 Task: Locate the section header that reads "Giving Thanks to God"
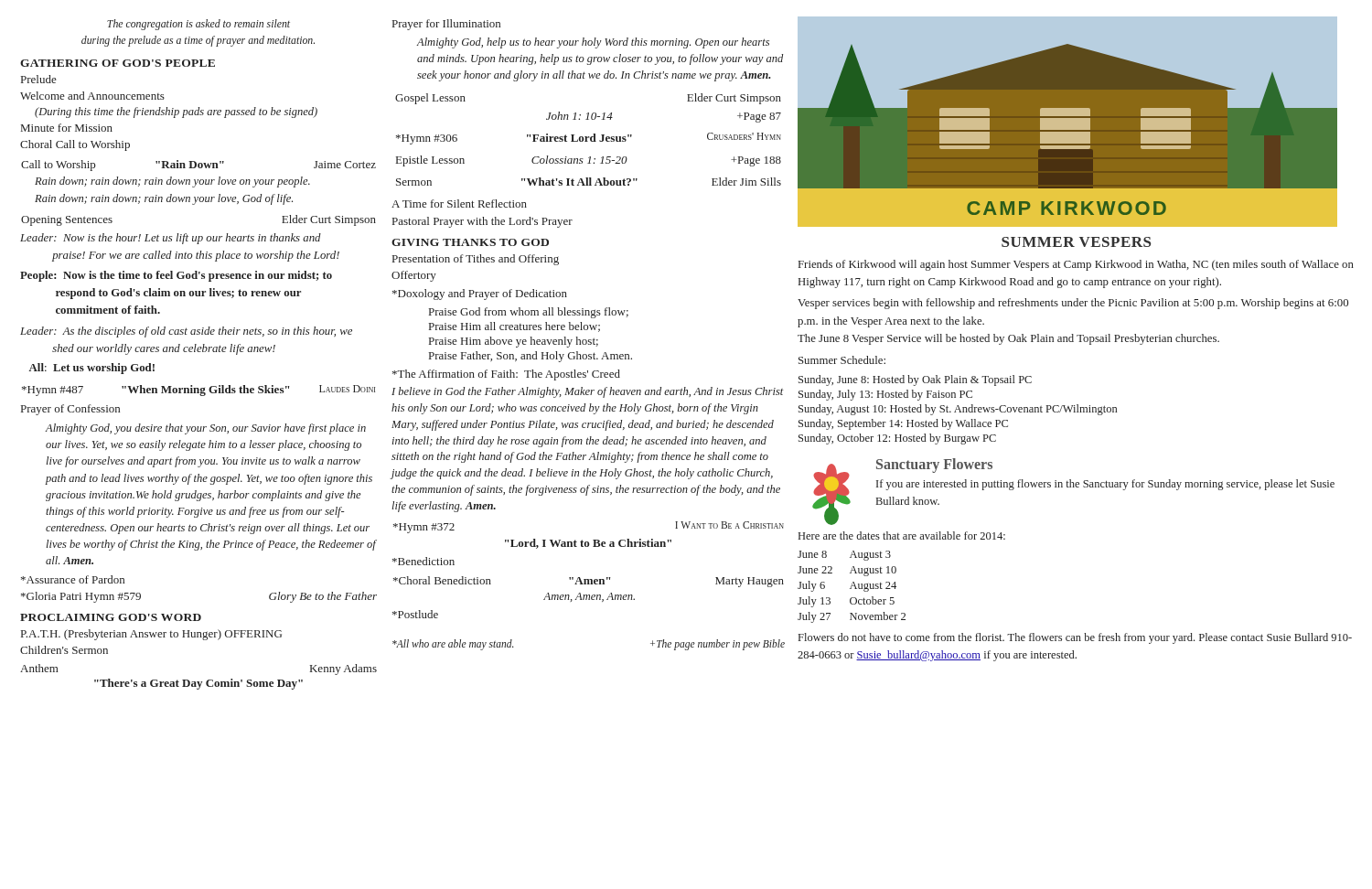point(471,242)
